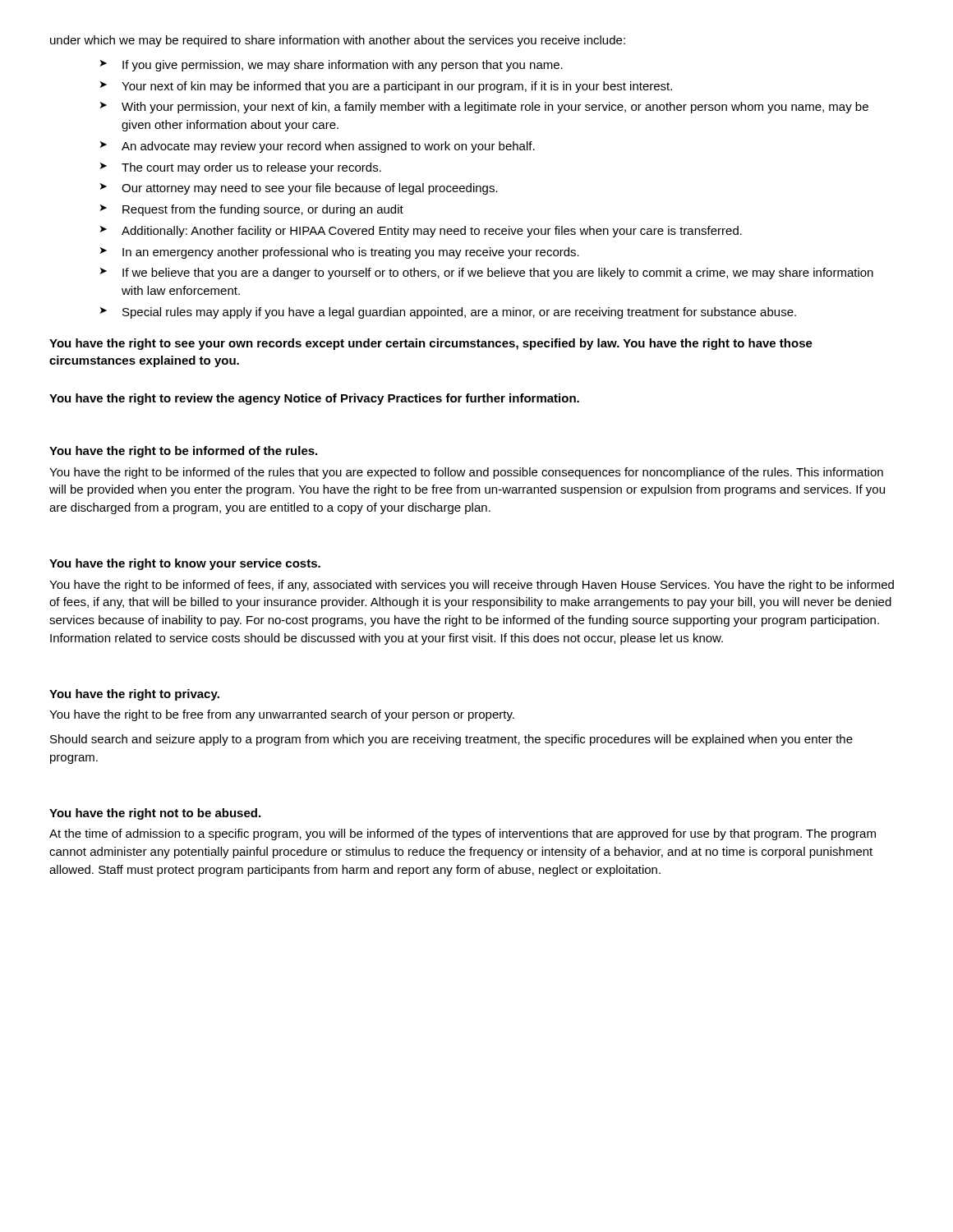Find the block on this page that starts "In an emergency another professional who"

(351, 251)
